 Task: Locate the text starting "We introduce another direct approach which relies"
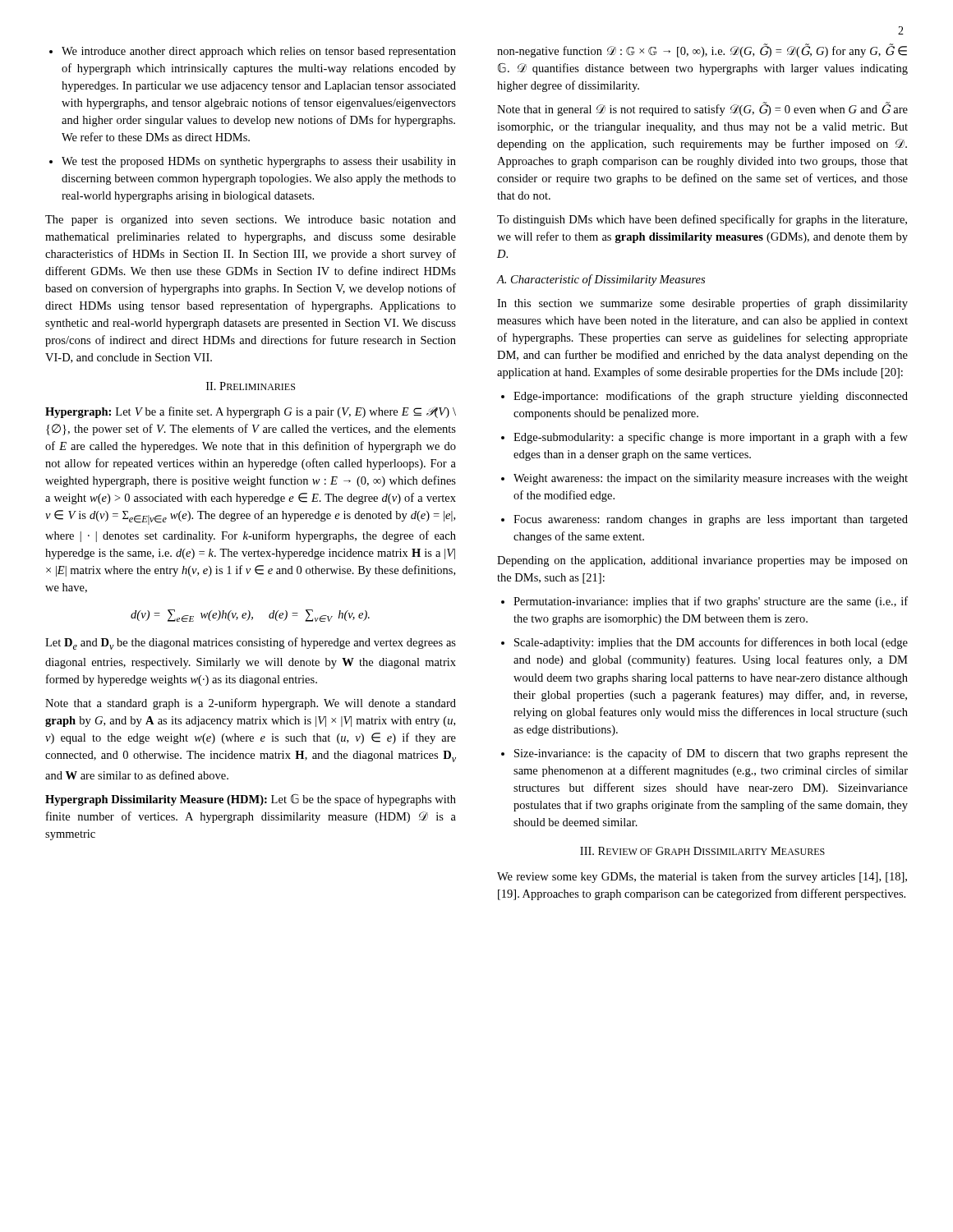tap(251, 94)
